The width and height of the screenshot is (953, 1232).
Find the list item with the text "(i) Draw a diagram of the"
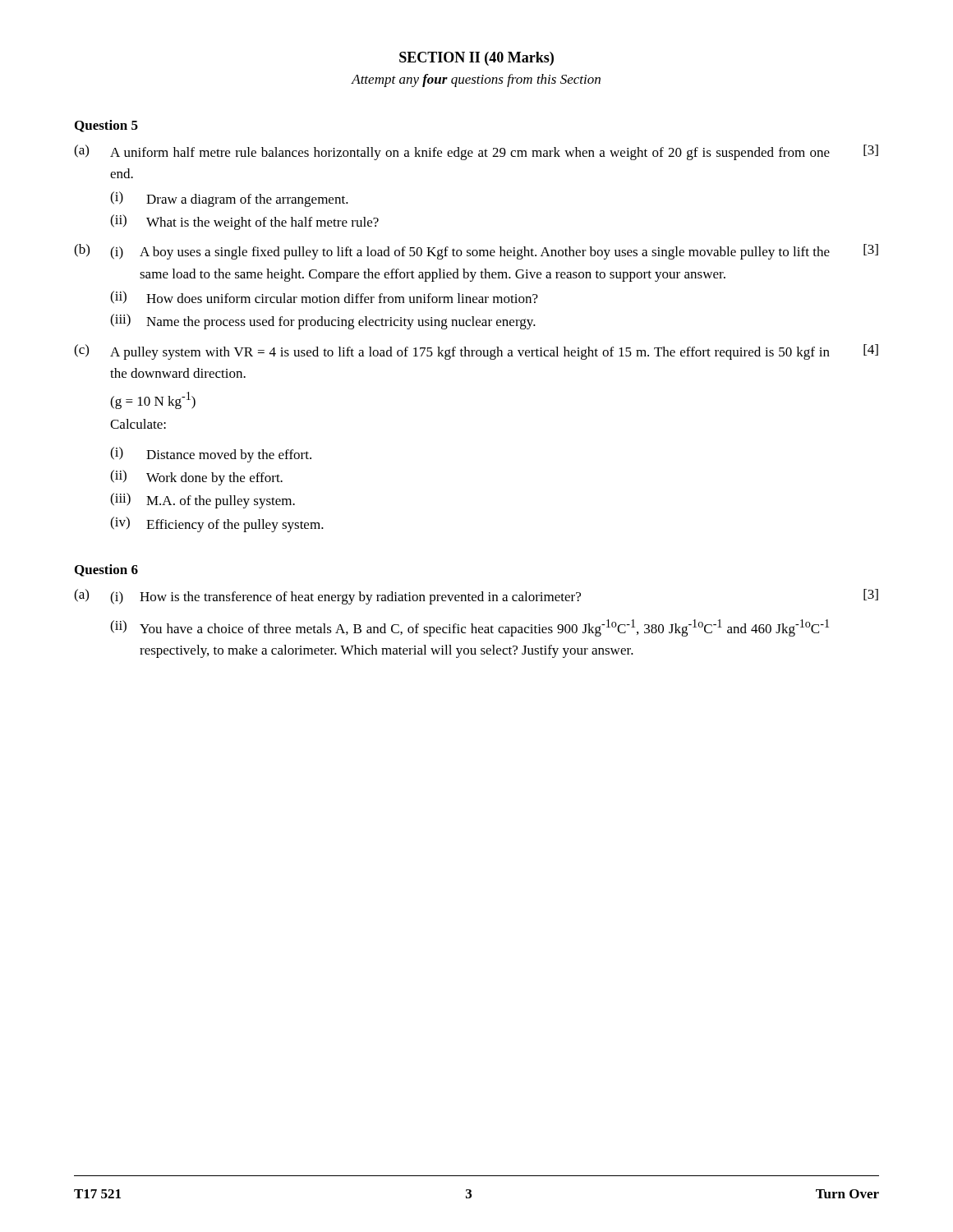tap(229, 199)
